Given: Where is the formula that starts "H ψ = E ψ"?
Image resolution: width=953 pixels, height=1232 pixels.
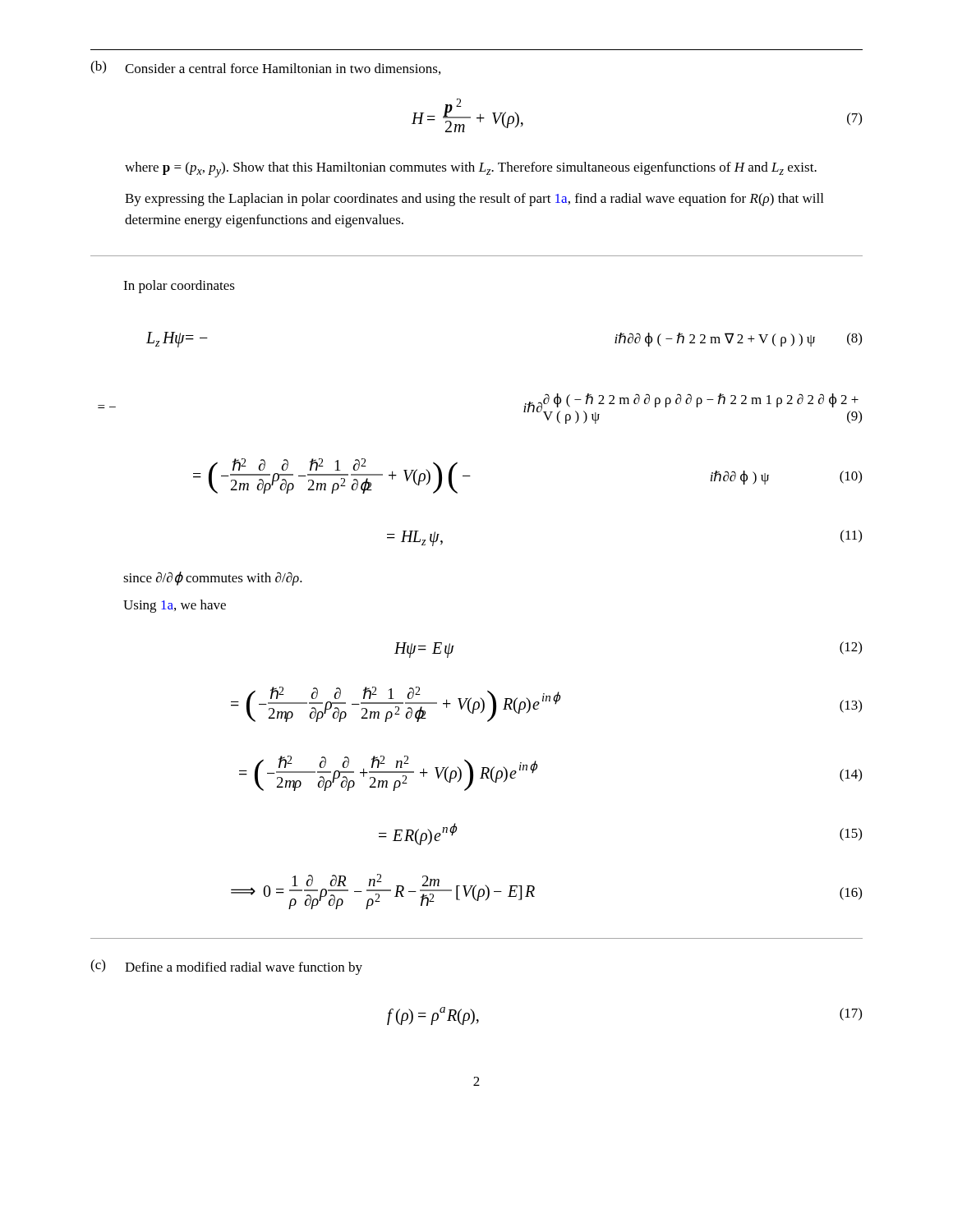Looking at the screenshot, I should 436,648.
